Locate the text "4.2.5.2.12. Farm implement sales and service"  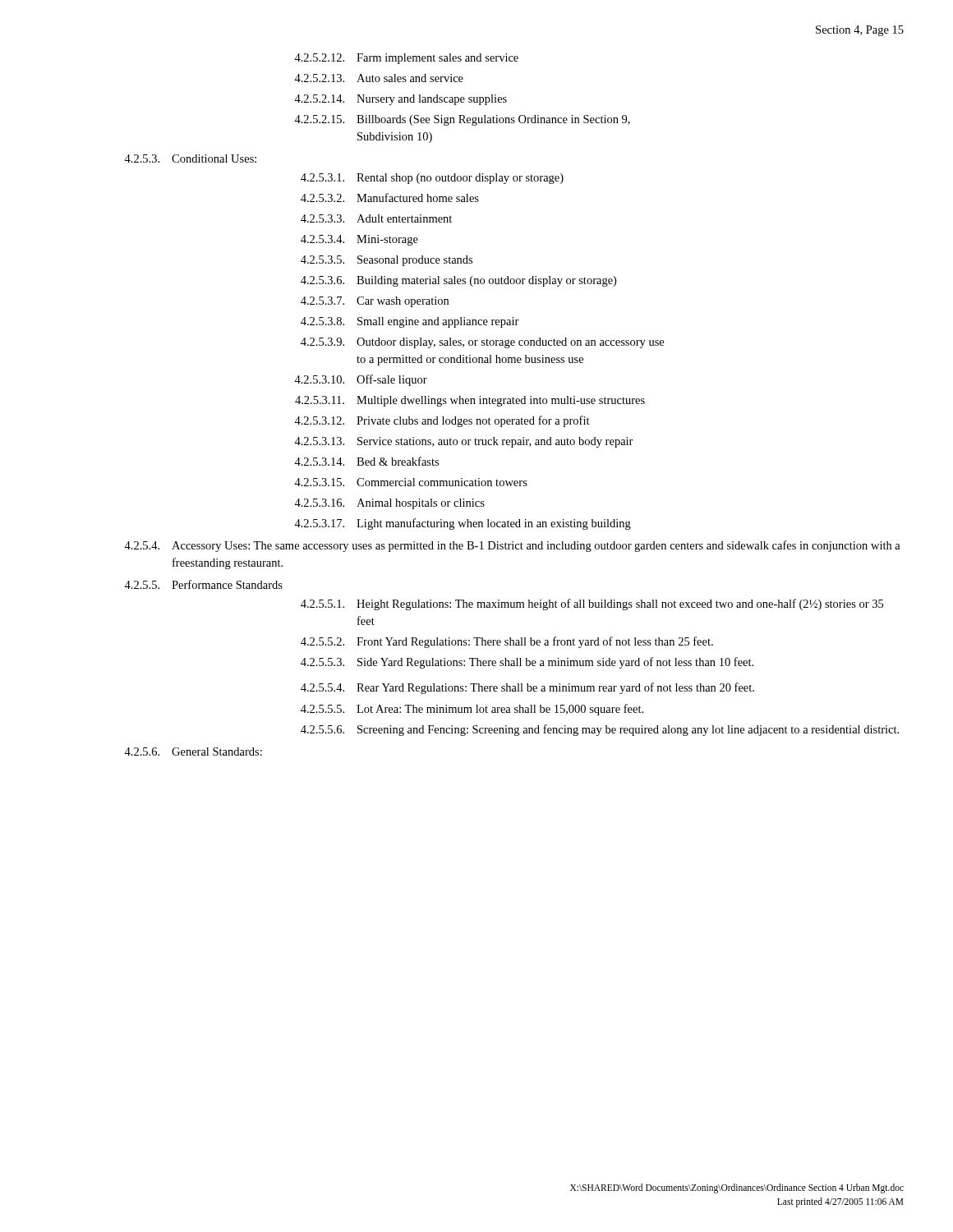click(406, 59)
